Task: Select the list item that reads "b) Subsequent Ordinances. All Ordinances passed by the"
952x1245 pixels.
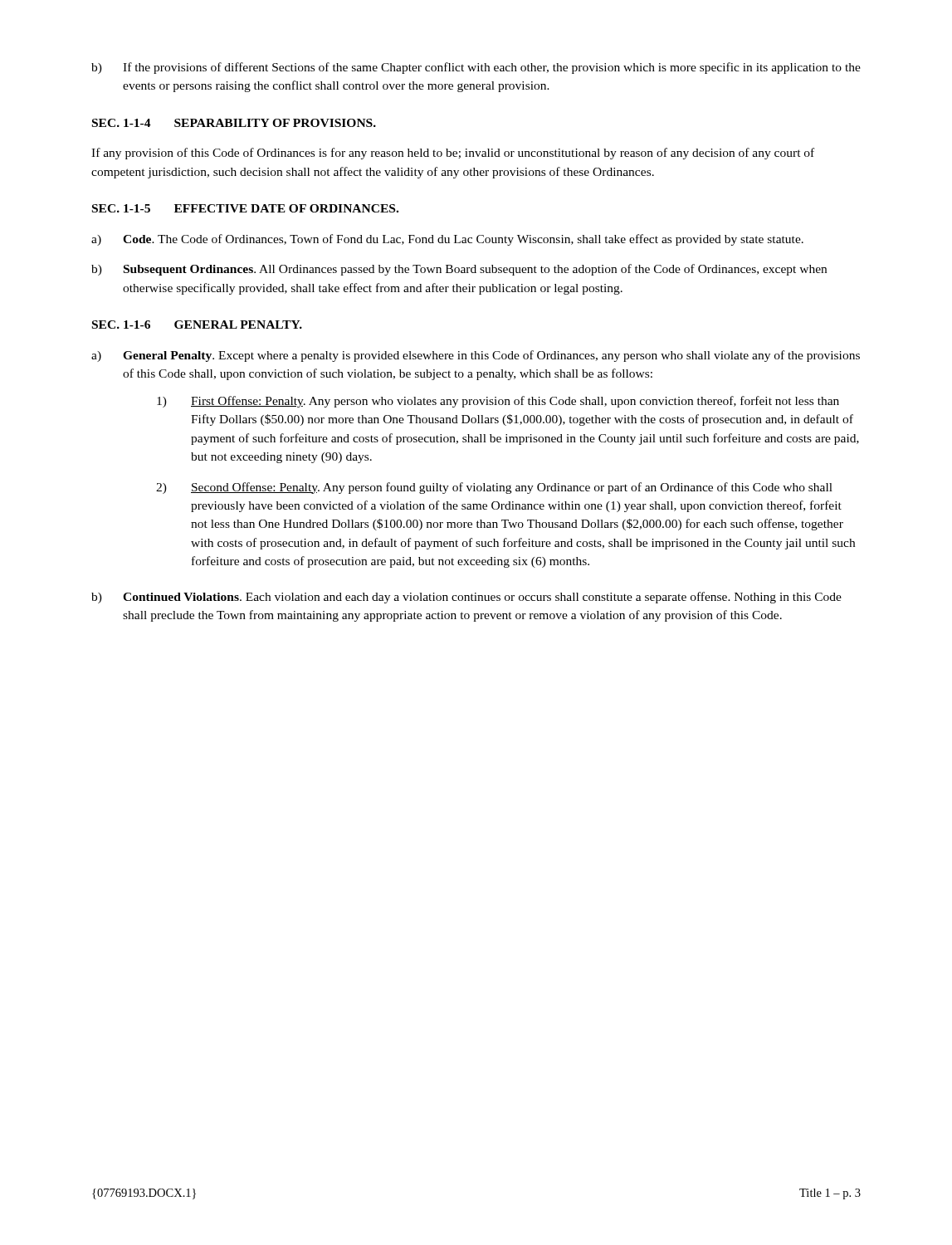Action: pyautogui.click(x=476, y=279)
